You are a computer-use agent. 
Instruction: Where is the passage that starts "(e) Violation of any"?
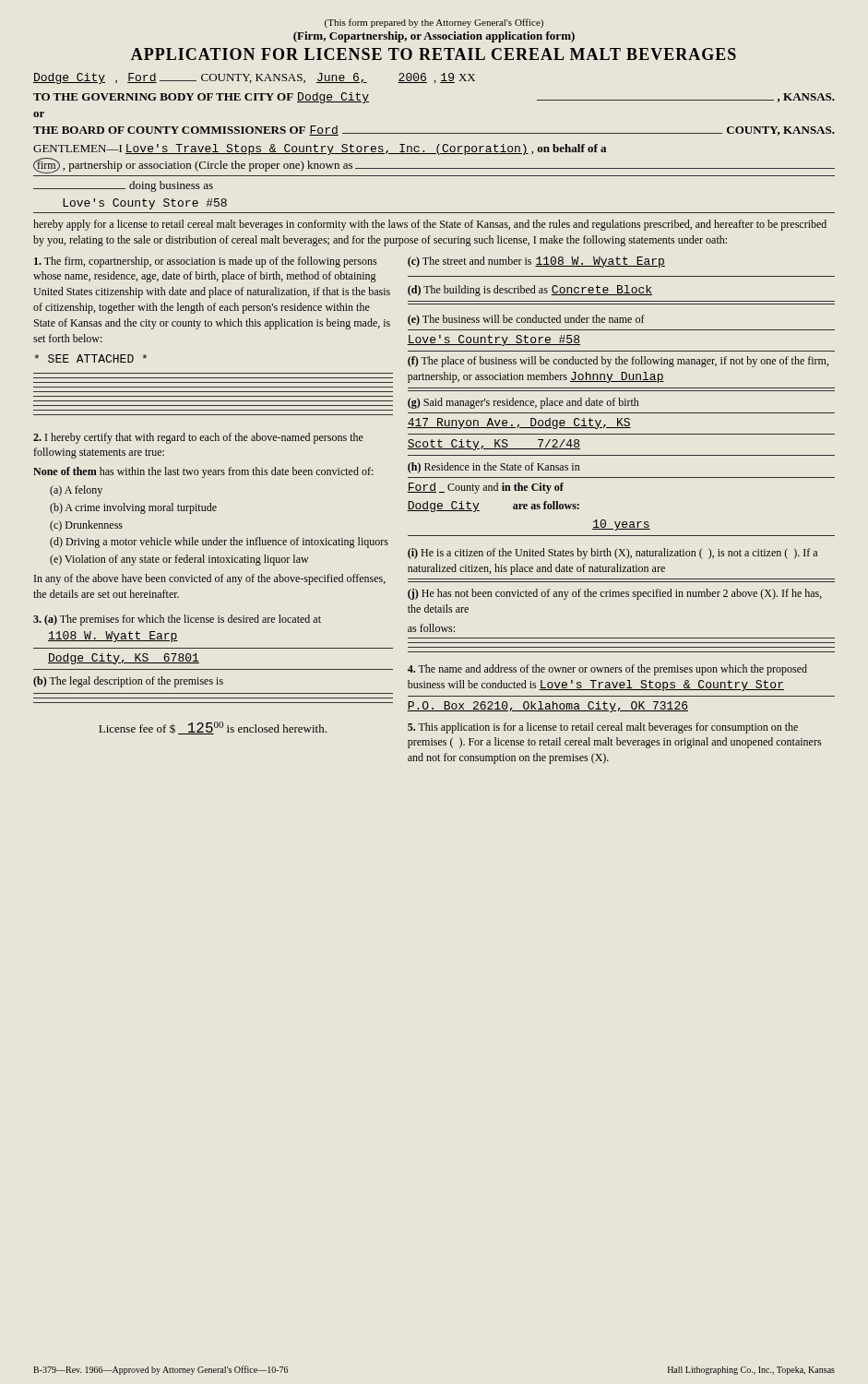pos(179,559)
